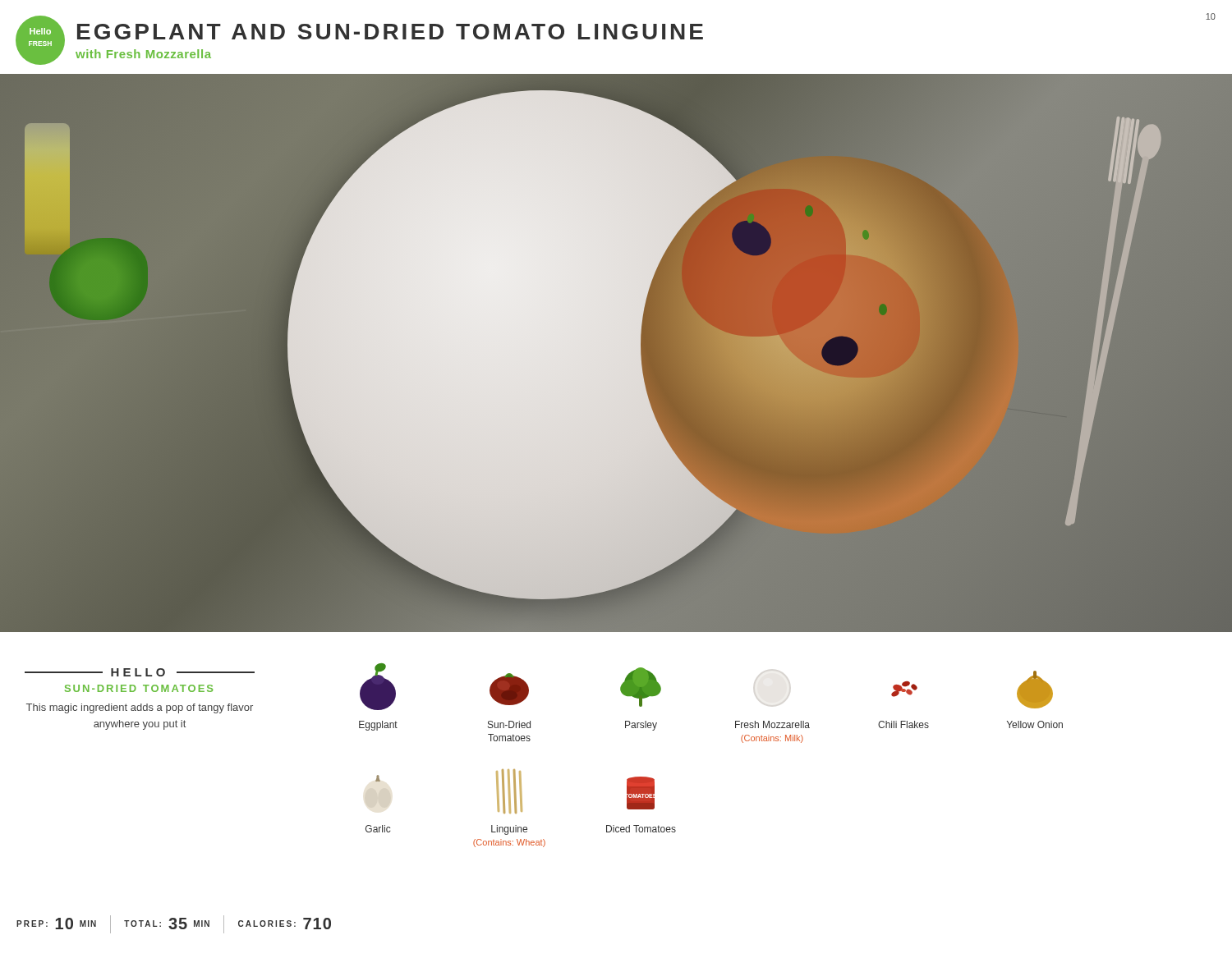Select the text block with the text "This magic ingredient adds a"
This screenshot has width=1232, height=958.
pyautogui.click(x=140, y=715)
